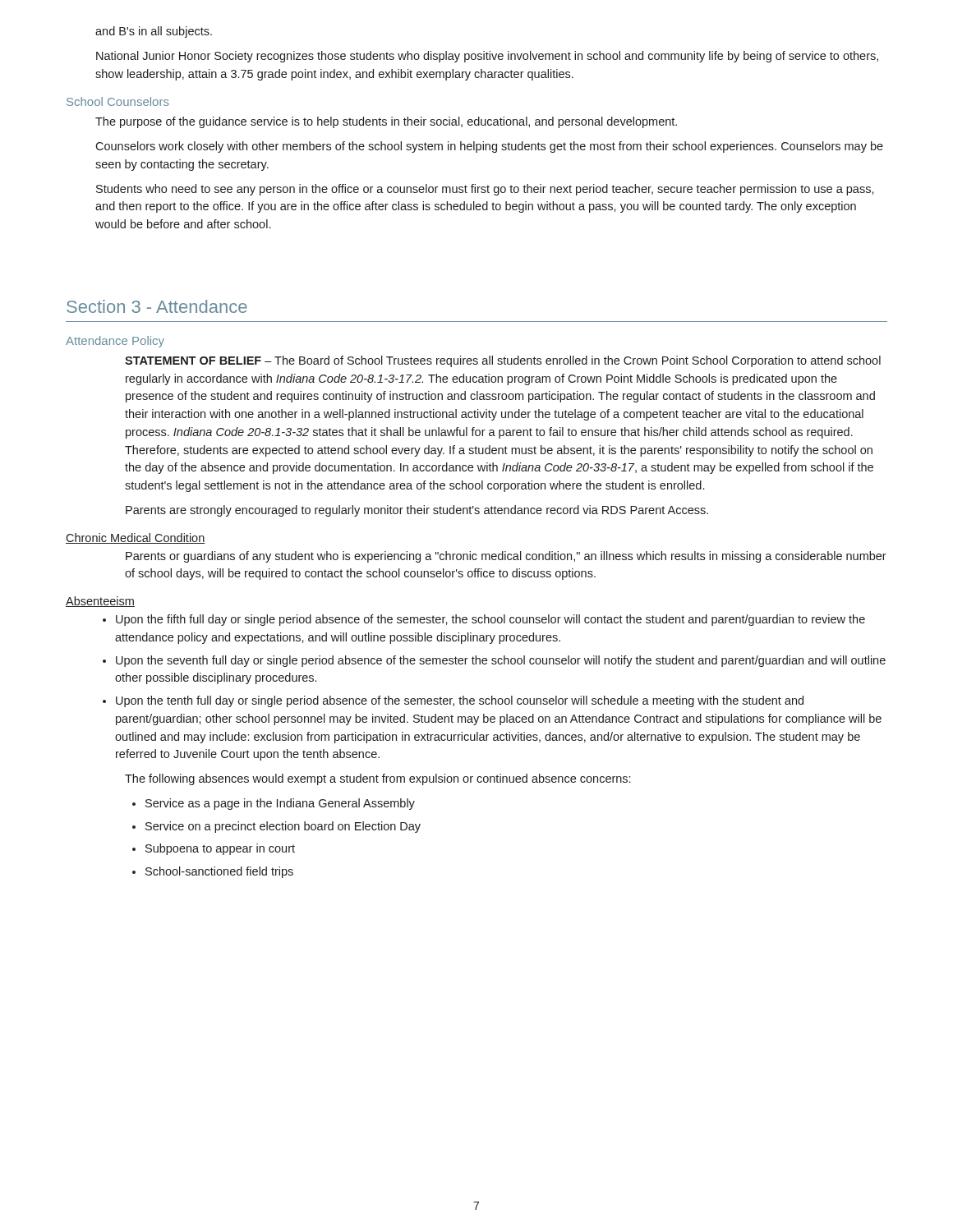This screenshot has width=953, height=1232.
Task: Click the passage that begins "The purpose of the guidance service is"
Action: (x=491, y=123)
